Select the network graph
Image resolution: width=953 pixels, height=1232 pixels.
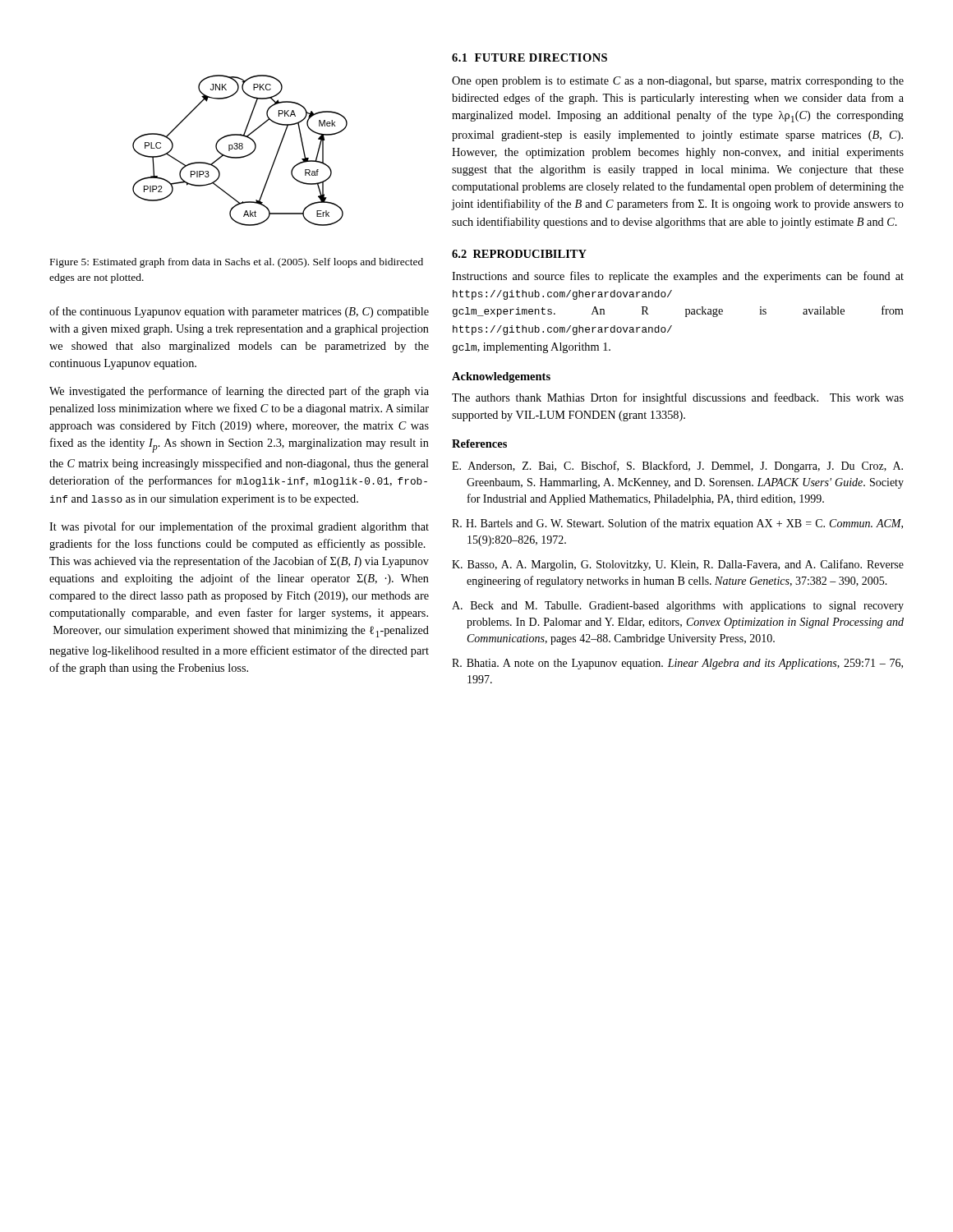239,148
